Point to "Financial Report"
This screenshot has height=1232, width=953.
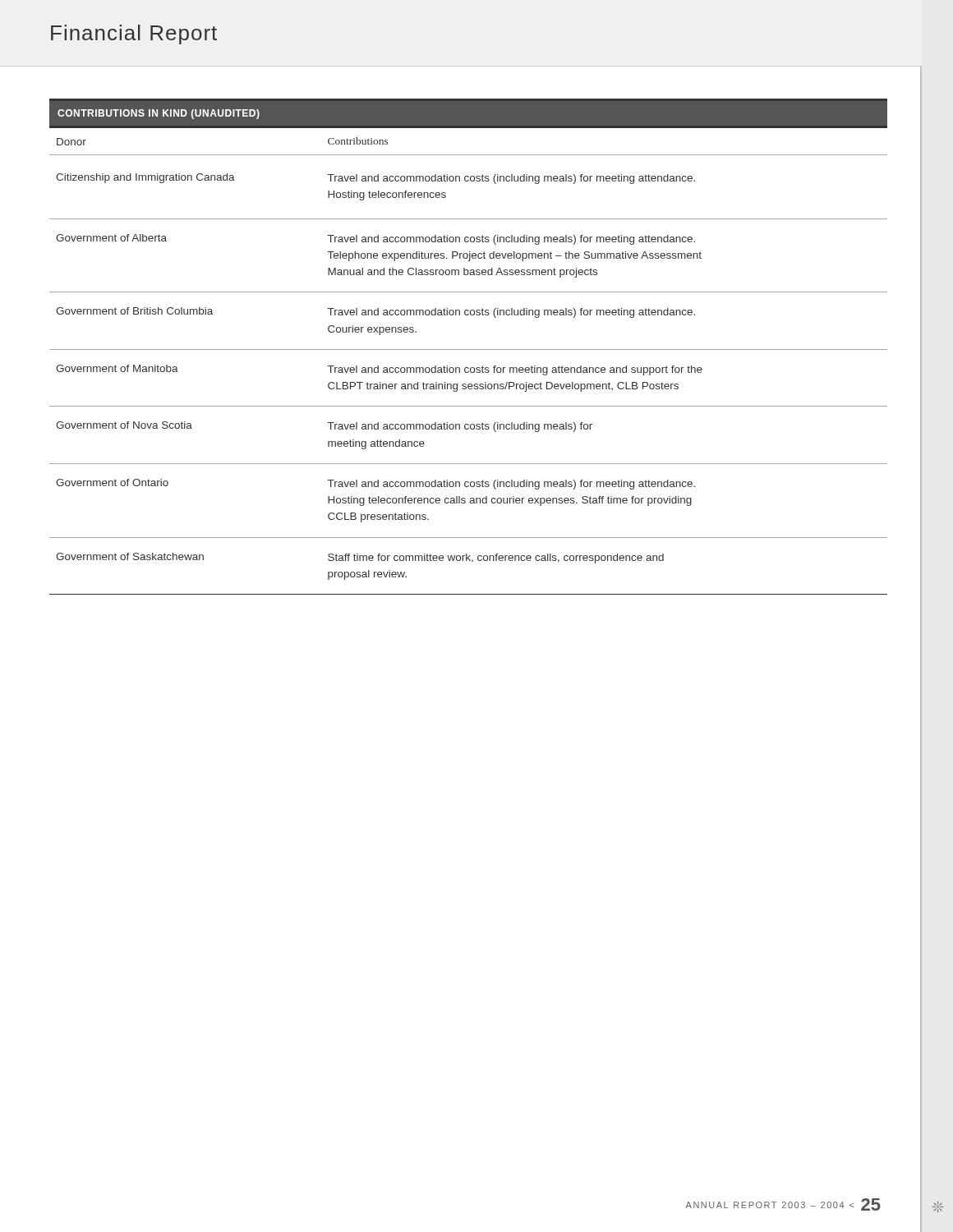pyautogui.click(x=134, y=33)
